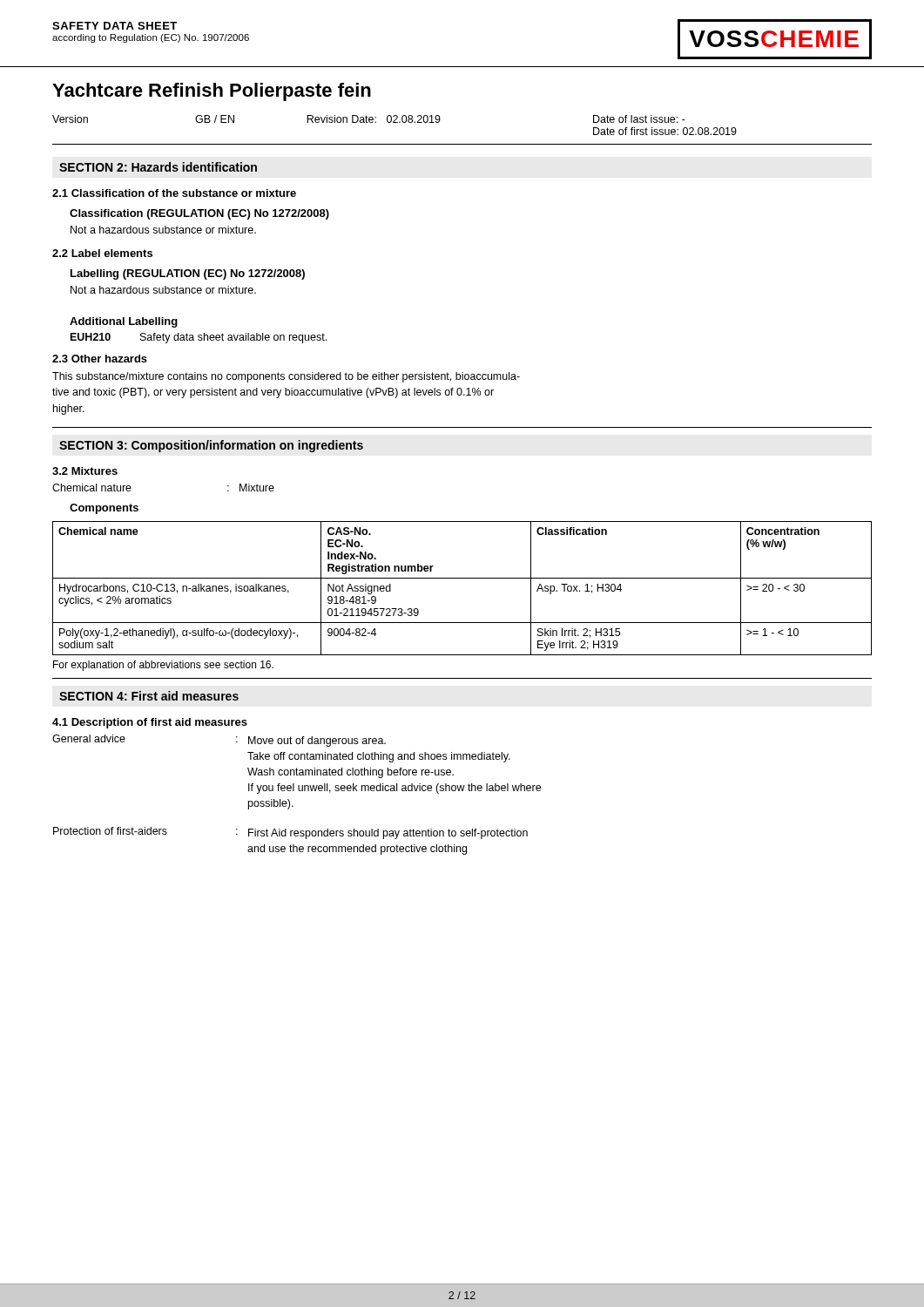Point to "3.2 Mixtures"
This screenshot has height=1307, width=924.
coord(85,471)
